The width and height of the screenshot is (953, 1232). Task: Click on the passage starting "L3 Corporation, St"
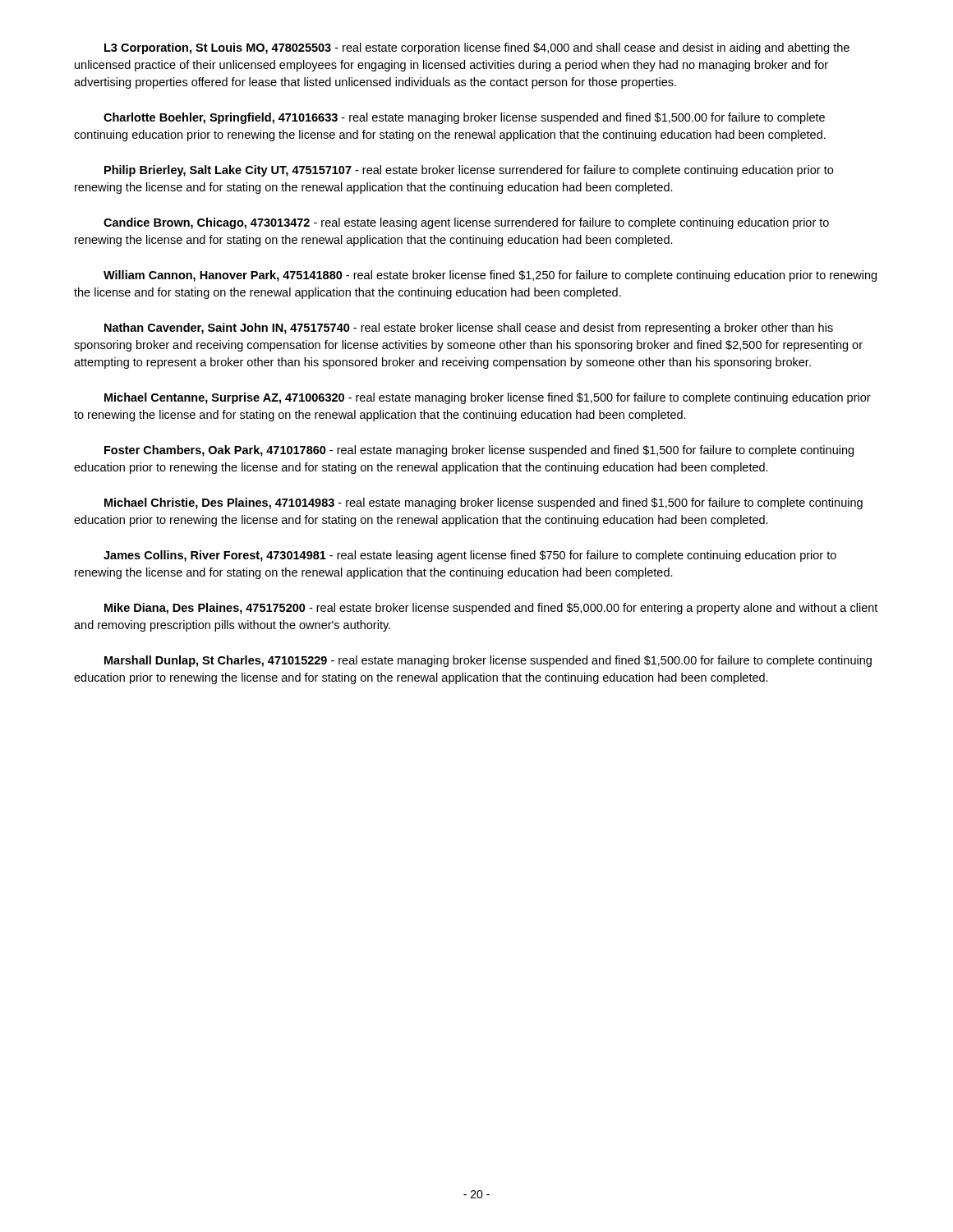pyautogui.click(x=476, y=65)
